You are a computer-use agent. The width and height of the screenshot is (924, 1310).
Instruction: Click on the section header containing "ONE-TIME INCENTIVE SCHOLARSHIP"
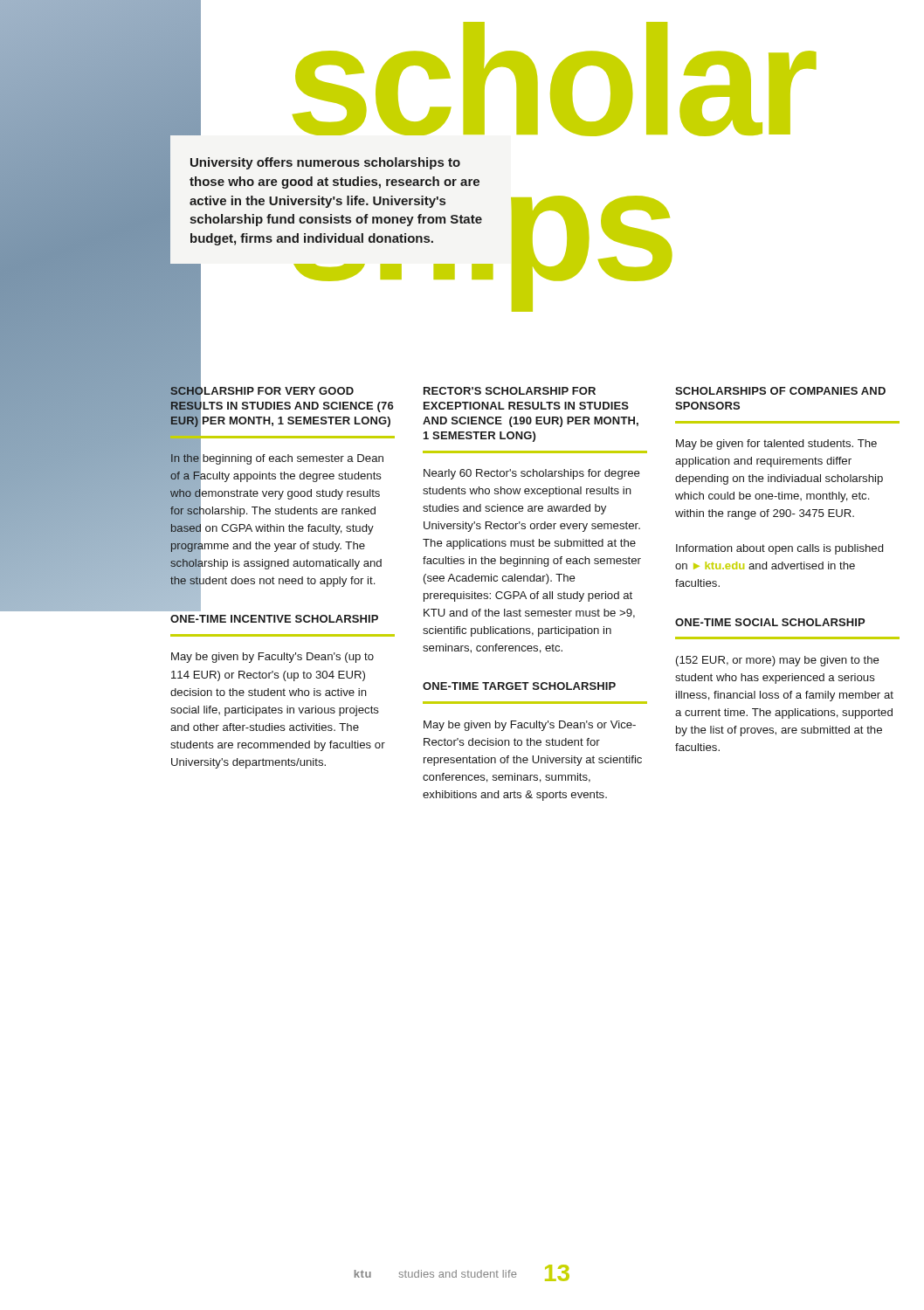283,625
